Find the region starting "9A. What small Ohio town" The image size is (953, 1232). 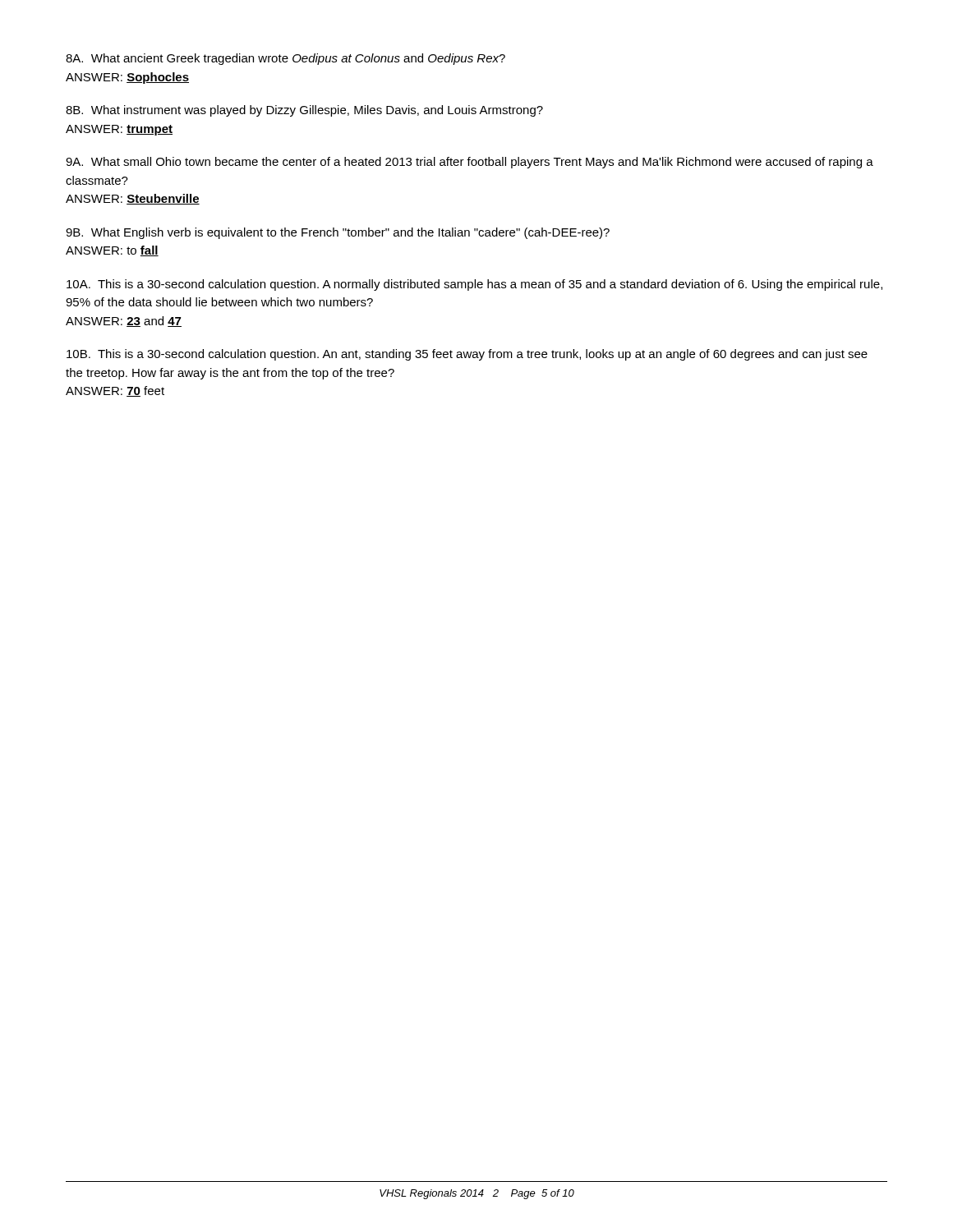(x=470, y=163)
